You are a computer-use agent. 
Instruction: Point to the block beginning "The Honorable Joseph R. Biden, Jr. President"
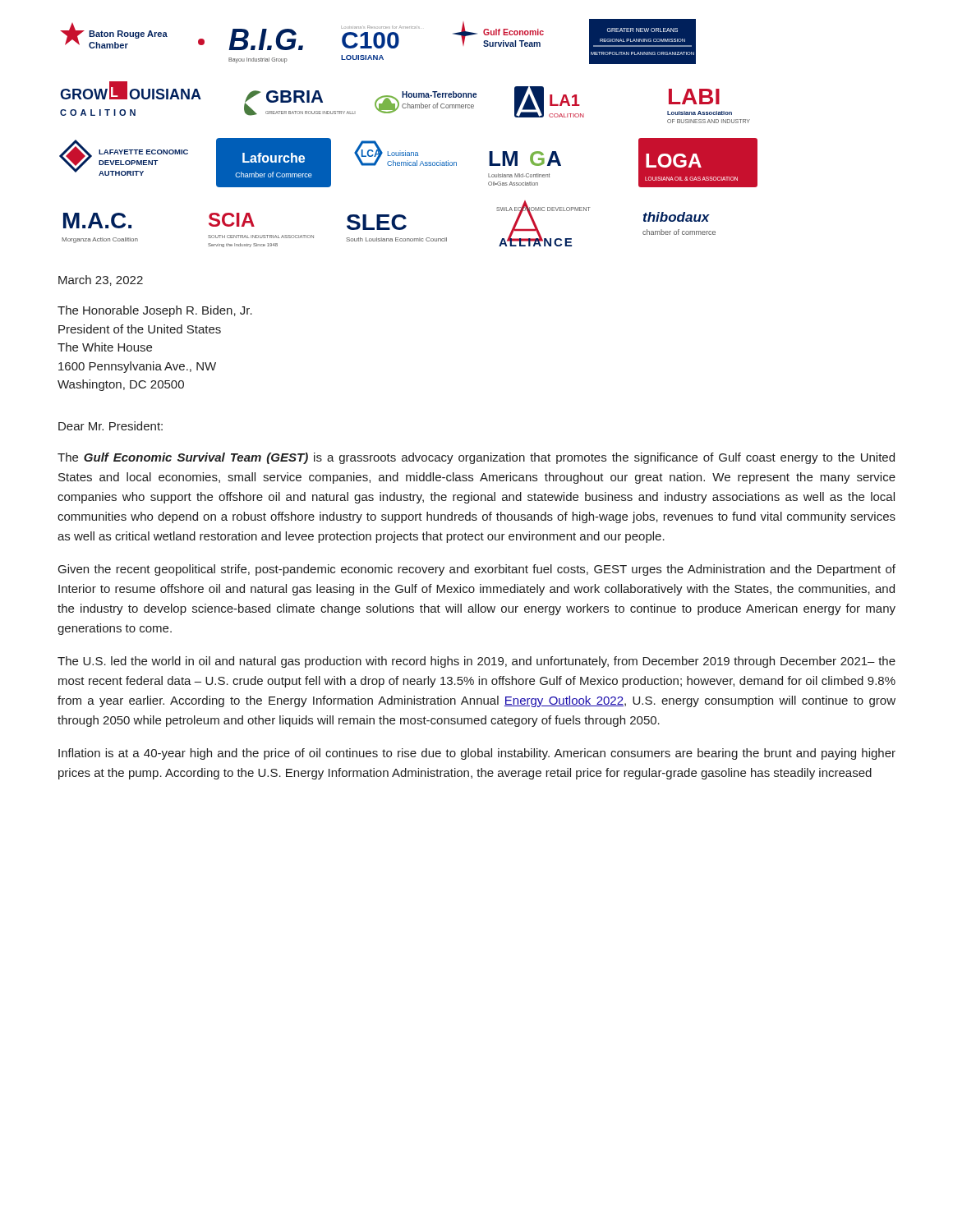point(155,347)
